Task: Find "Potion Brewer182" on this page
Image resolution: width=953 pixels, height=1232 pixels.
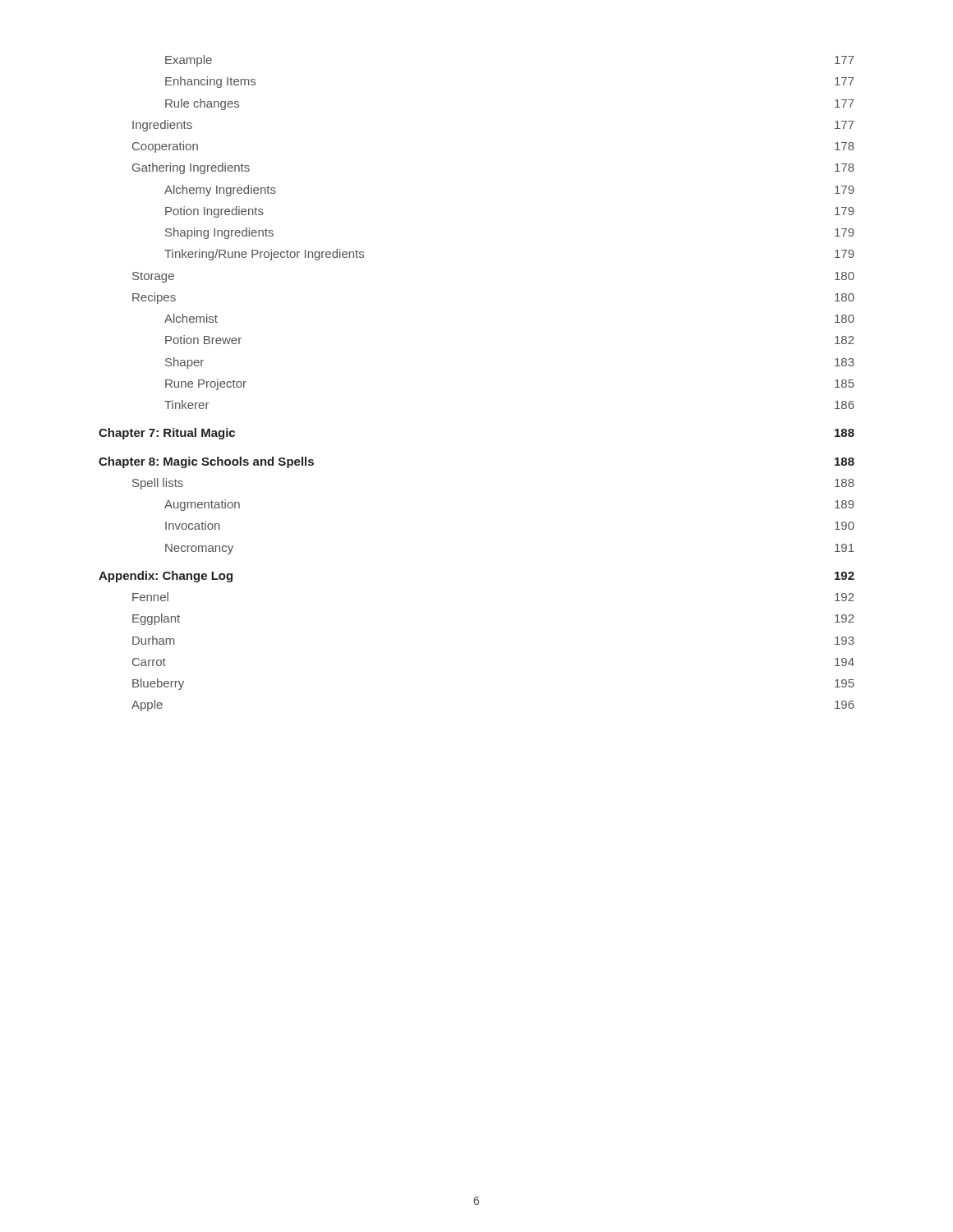Action: 207,340
